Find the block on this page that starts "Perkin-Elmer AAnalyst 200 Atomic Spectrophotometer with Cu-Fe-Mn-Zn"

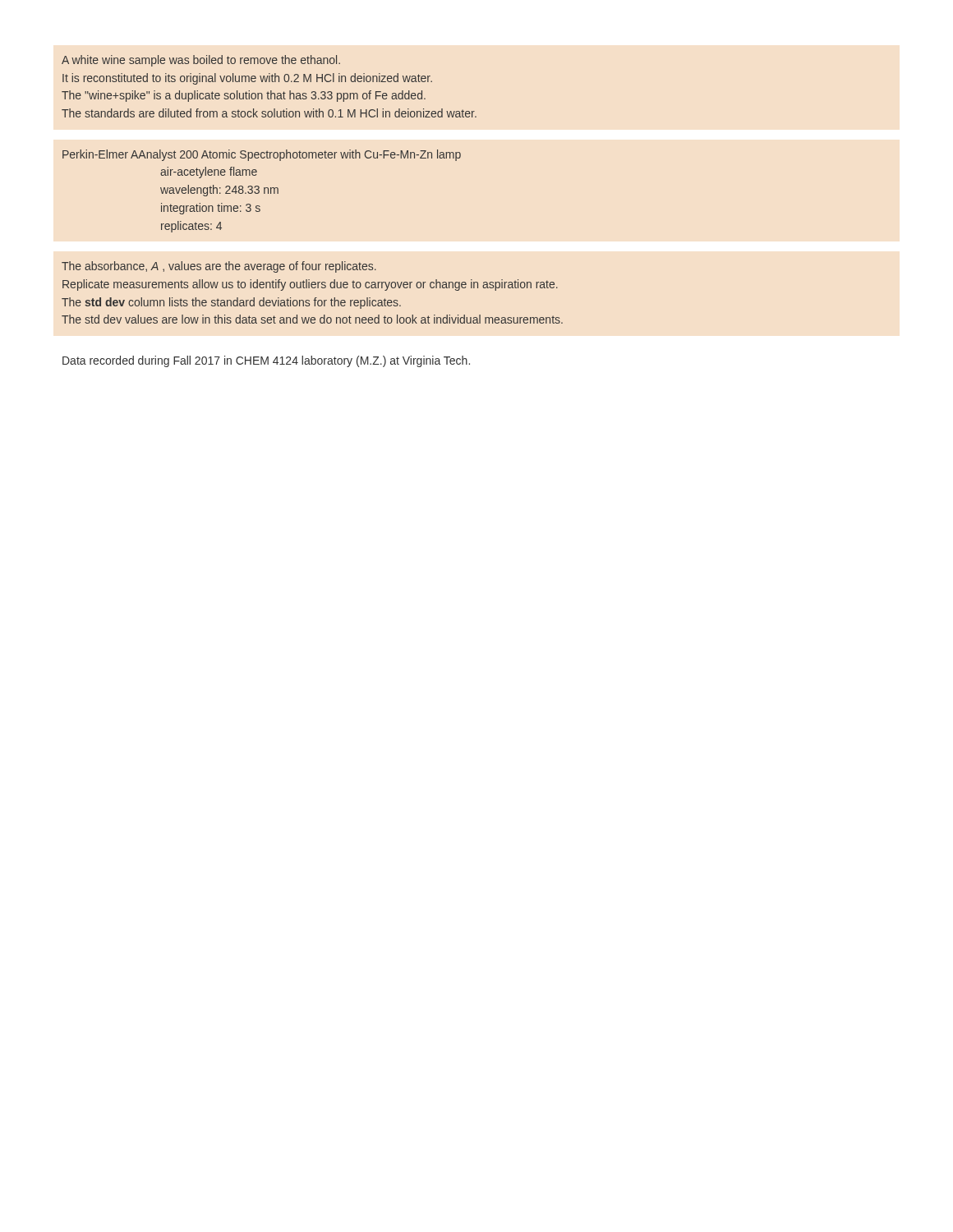[x=262, y=155]
